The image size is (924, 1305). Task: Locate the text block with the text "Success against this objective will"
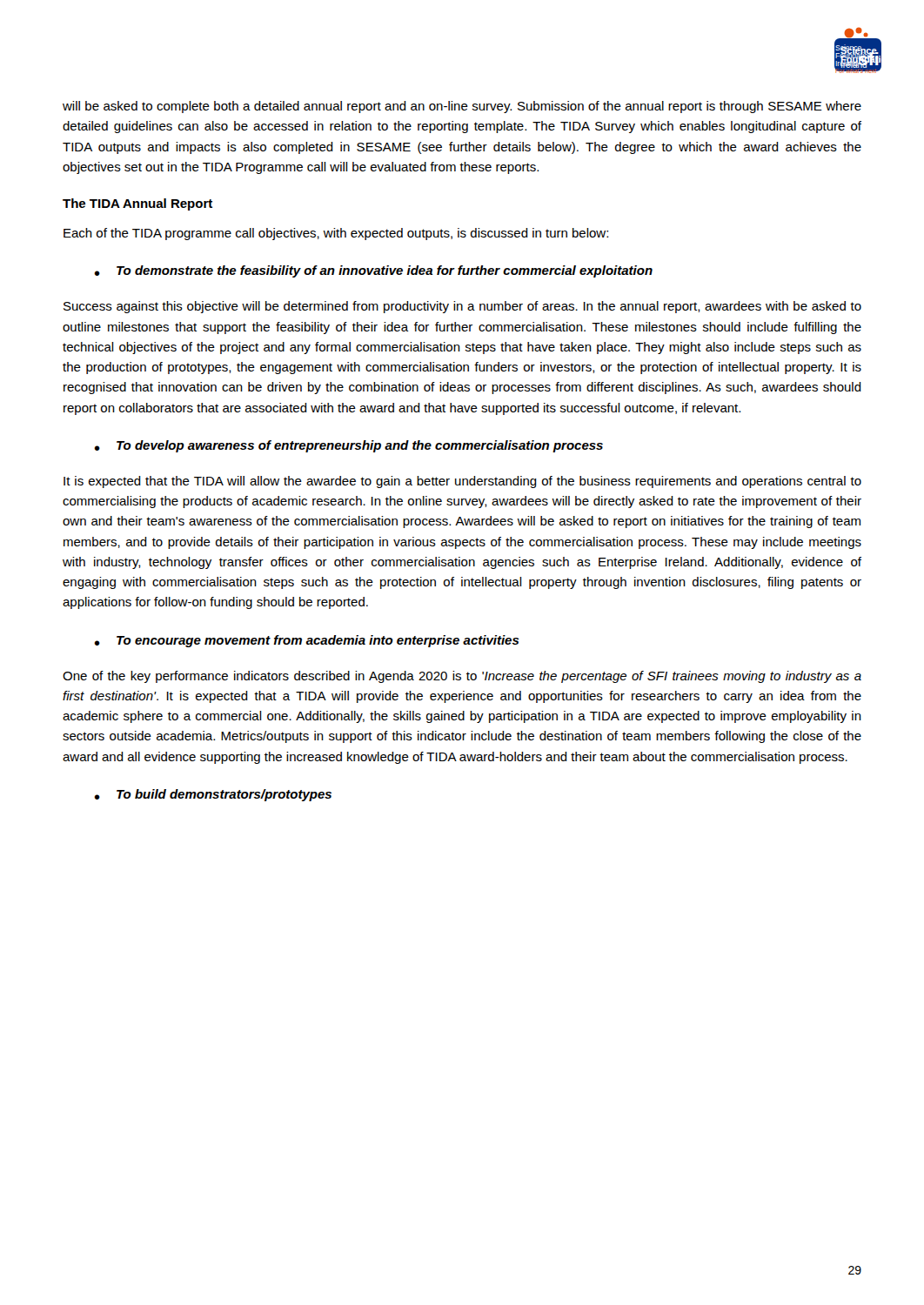pyautogui.click(x=462, y=357)
